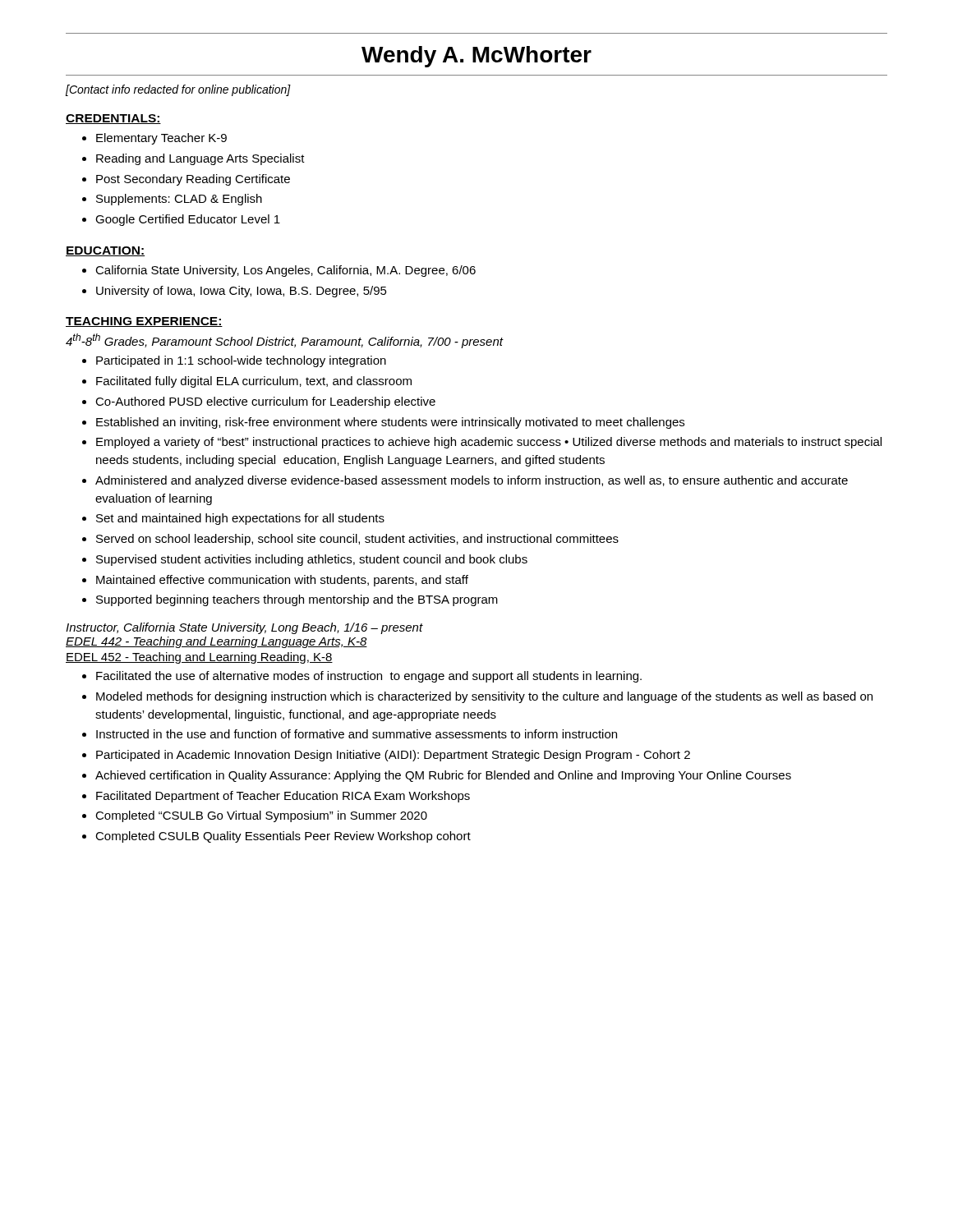
Task: Click on the list item with the text "Achieved certification in Quality Assurance: Applying the"
Action: (491, 775)
